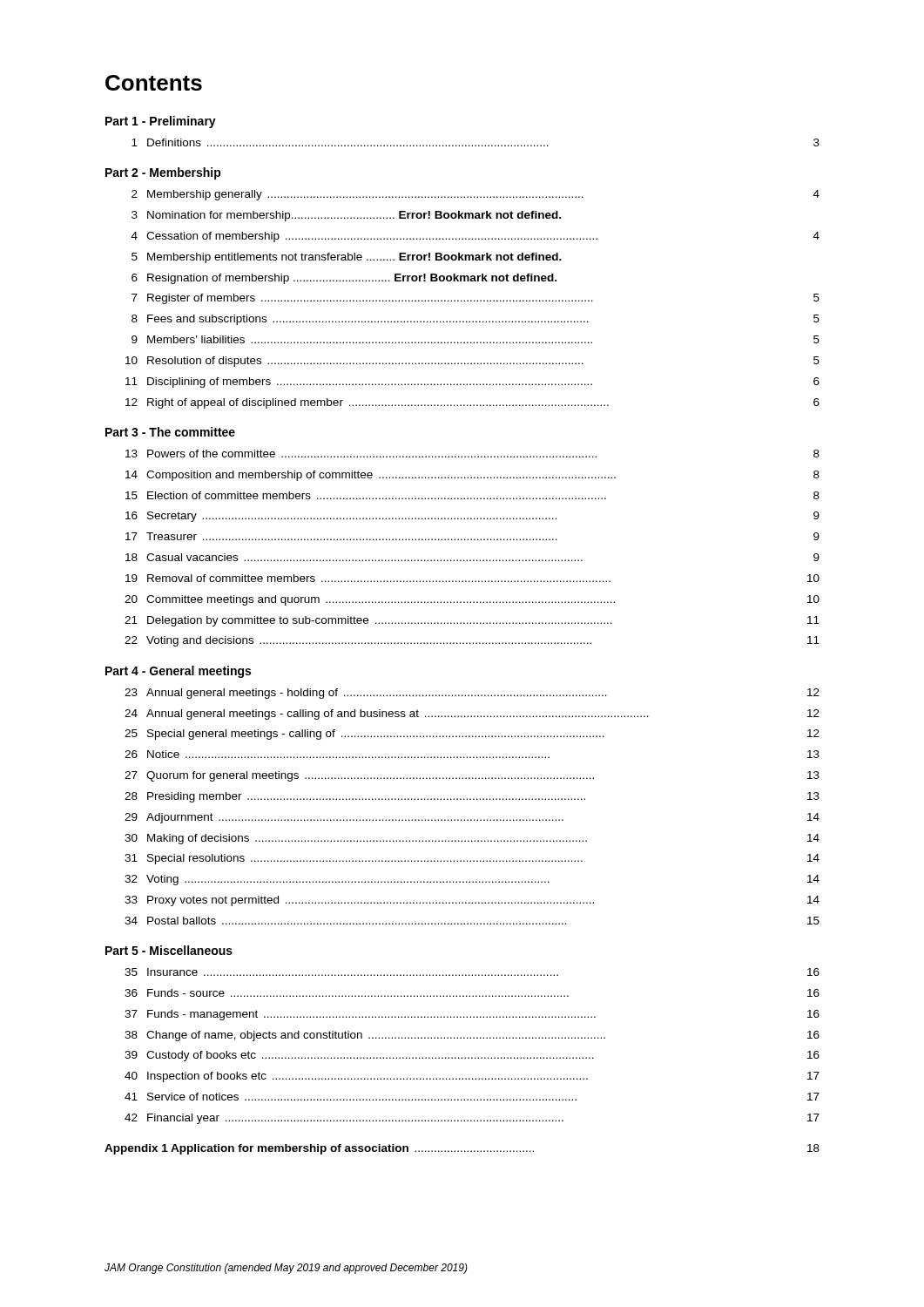Click on the section header containing "Part 2 -"

tap(163, 173)
